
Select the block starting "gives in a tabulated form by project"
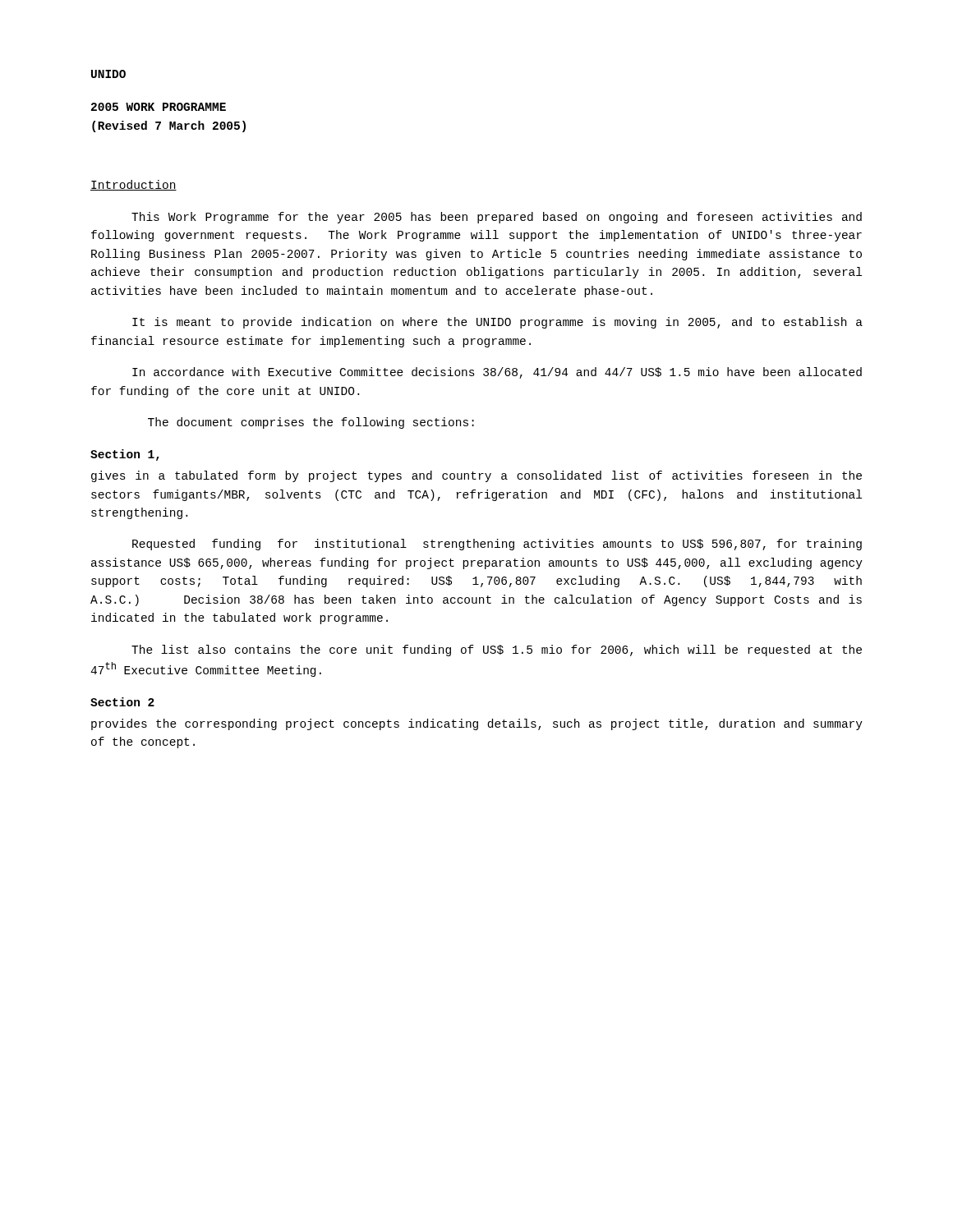476,495
